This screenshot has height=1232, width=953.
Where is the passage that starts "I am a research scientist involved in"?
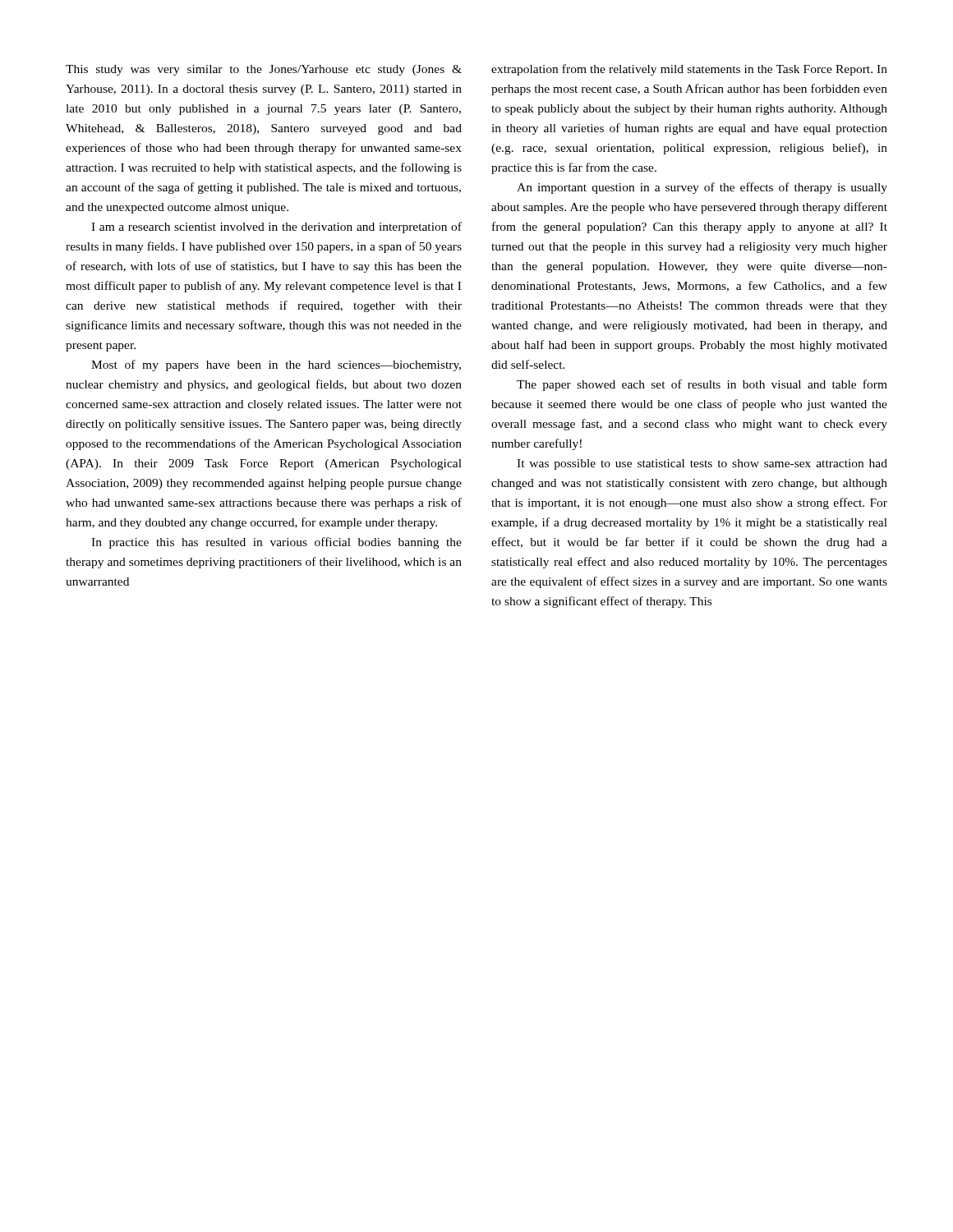coord(264,286)
